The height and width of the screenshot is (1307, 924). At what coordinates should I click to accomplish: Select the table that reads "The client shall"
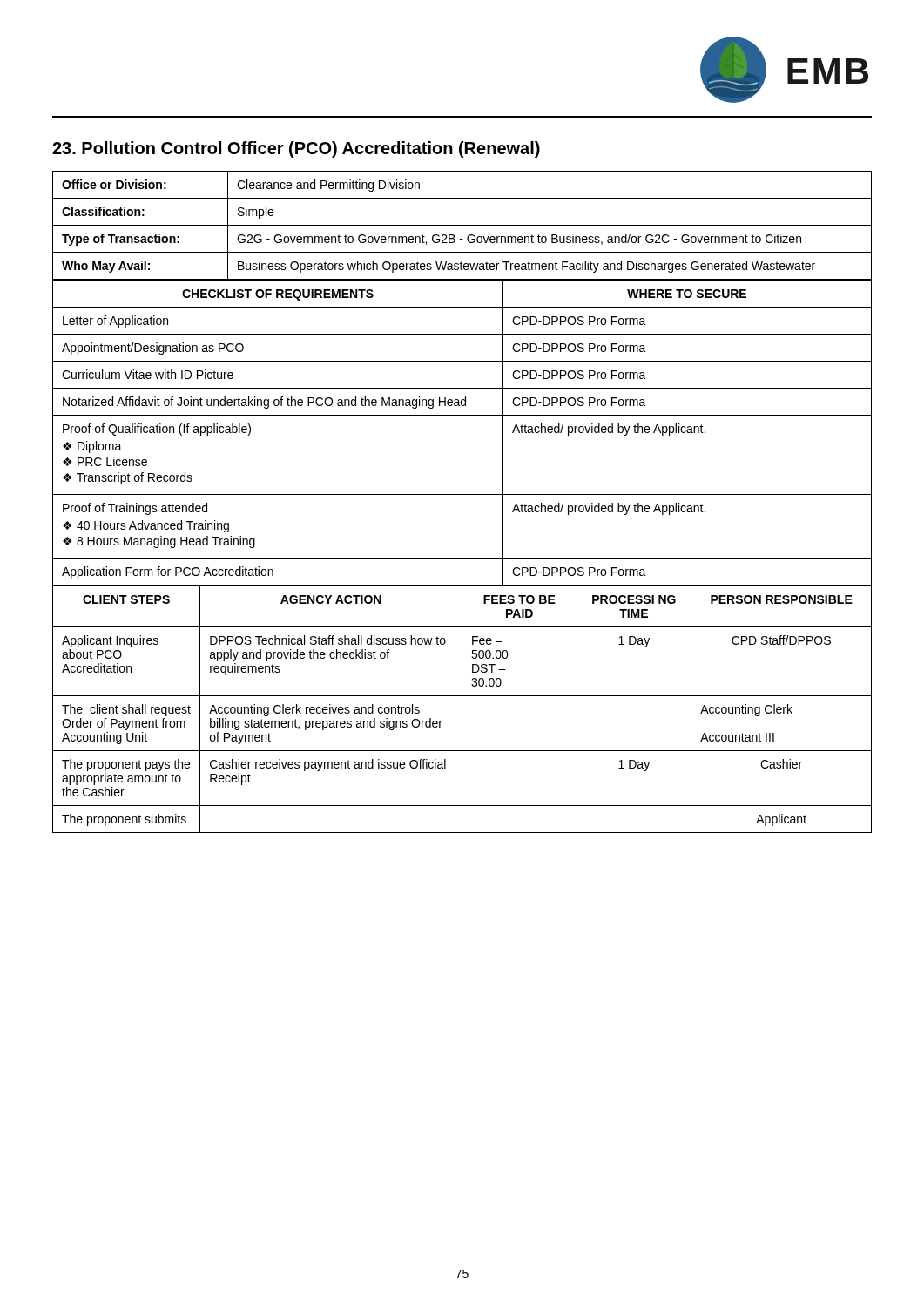(462, 709)
